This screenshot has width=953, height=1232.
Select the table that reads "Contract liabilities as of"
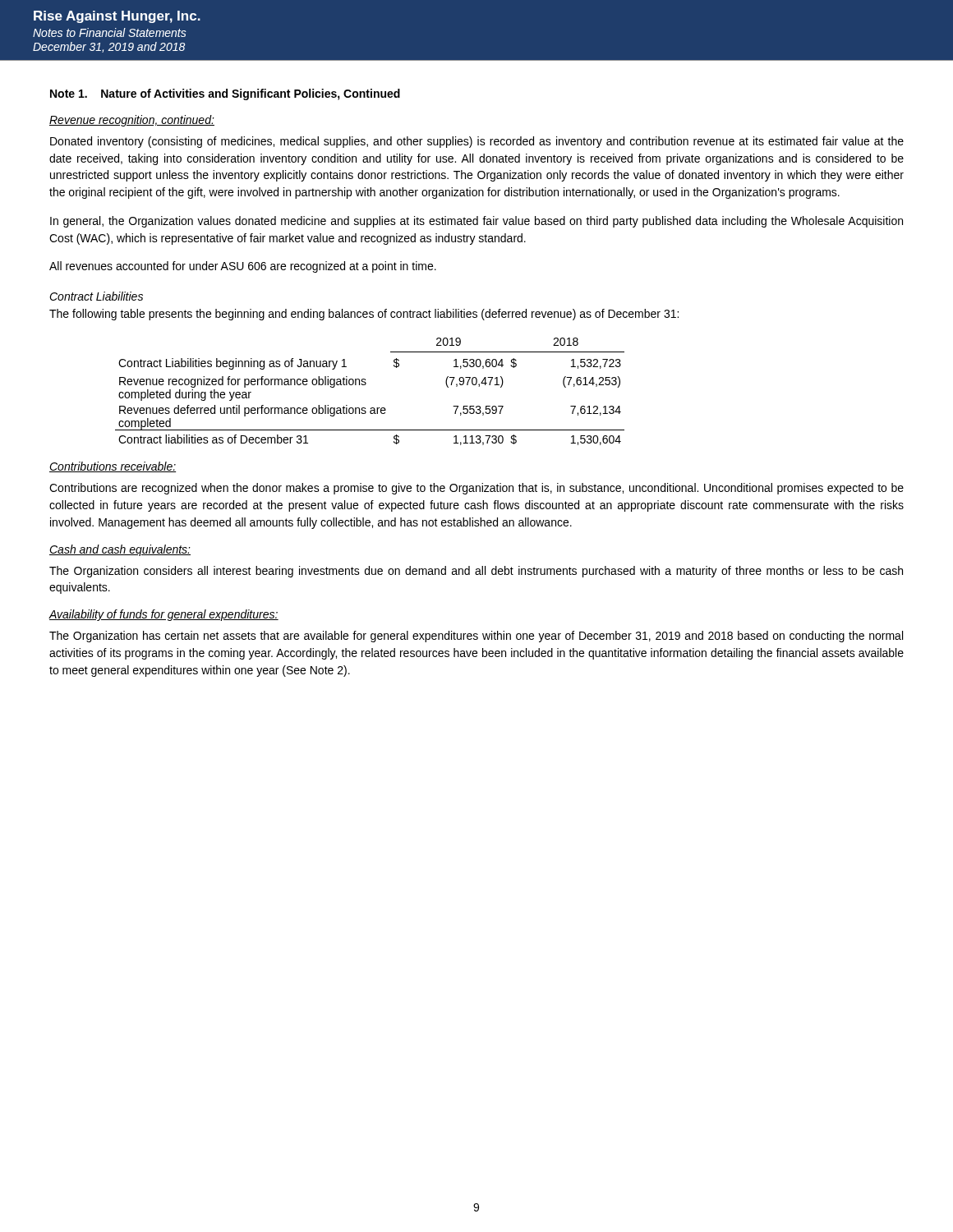click(509, 391)
